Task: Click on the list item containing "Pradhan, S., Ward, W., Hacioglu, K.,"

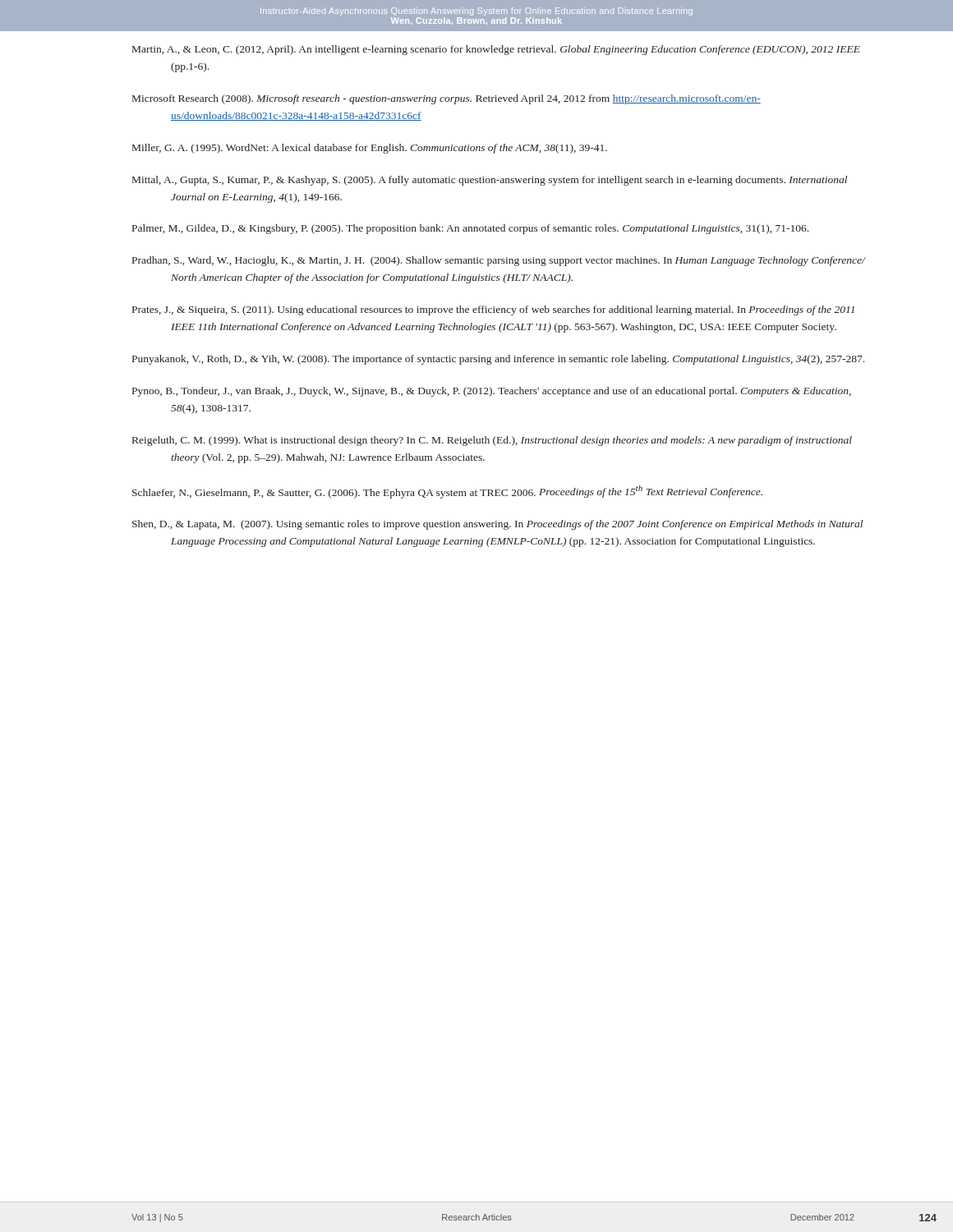Action: tap(498, 269)
